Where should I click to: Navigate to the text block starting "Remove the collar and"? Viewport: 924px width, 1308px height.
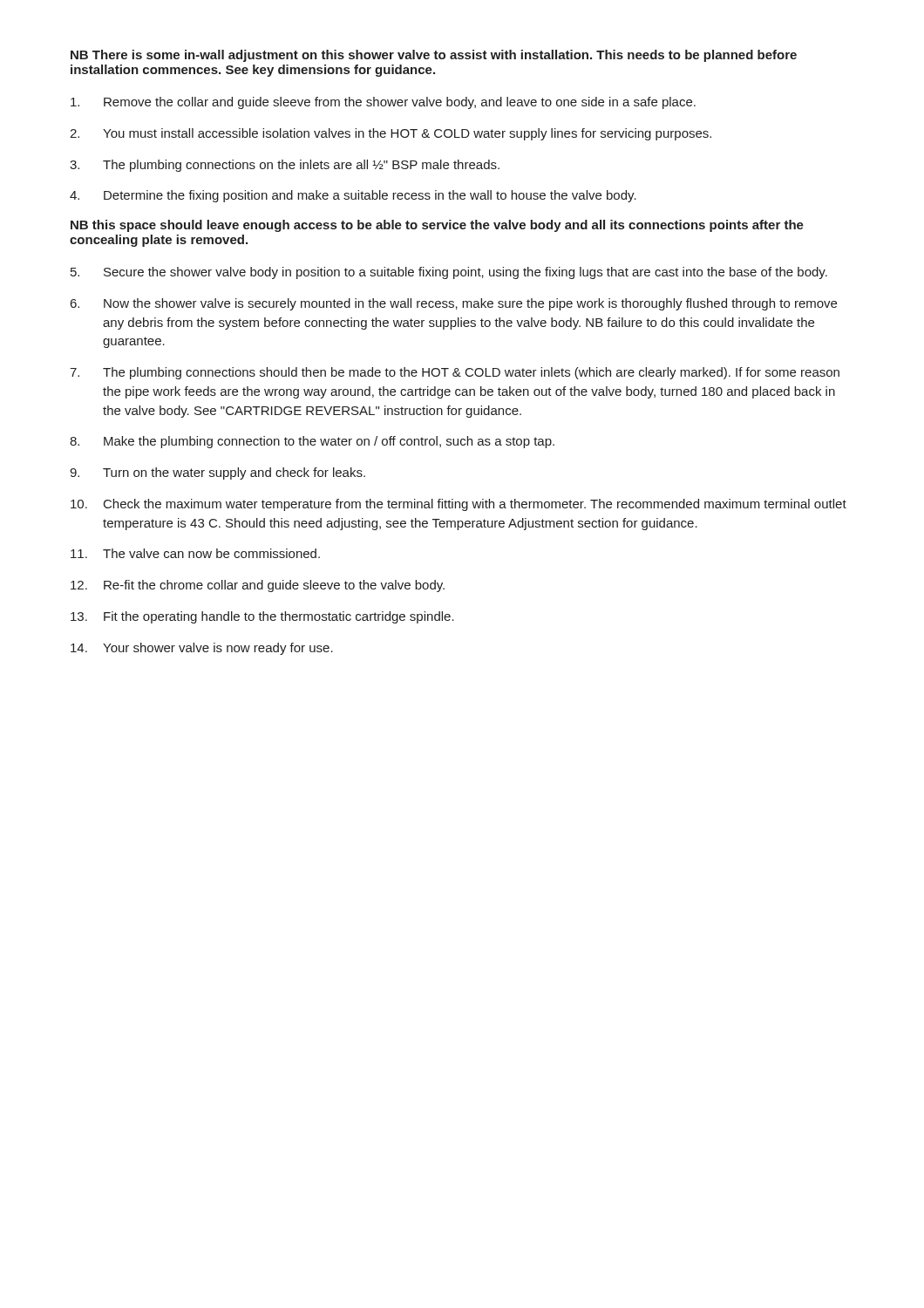(x=462, y=102)
